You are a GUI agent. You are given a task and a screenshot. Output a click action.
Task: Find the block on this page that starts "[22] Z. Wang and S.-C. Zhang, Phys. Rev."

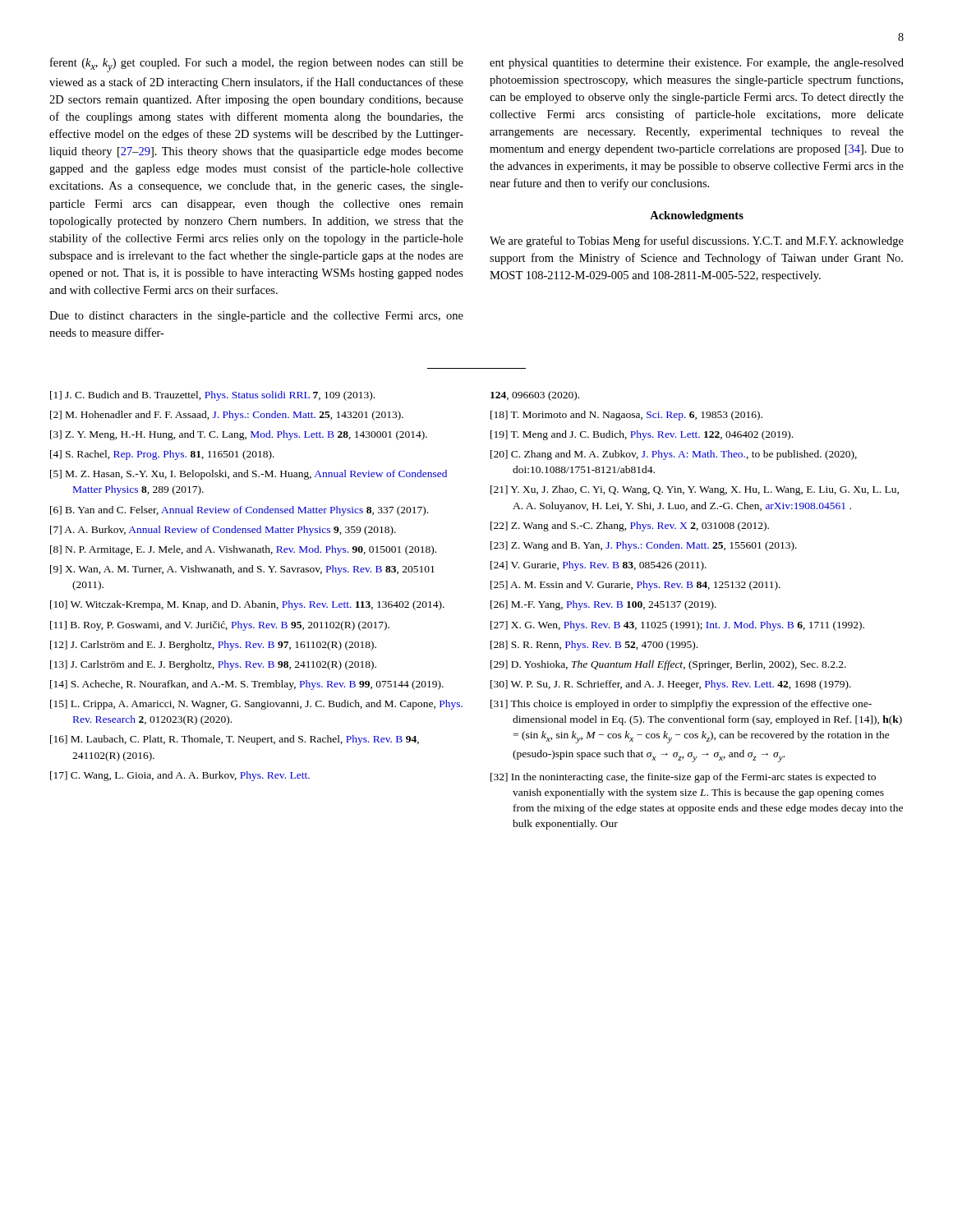pyautogui.click(x=630, y=525)
